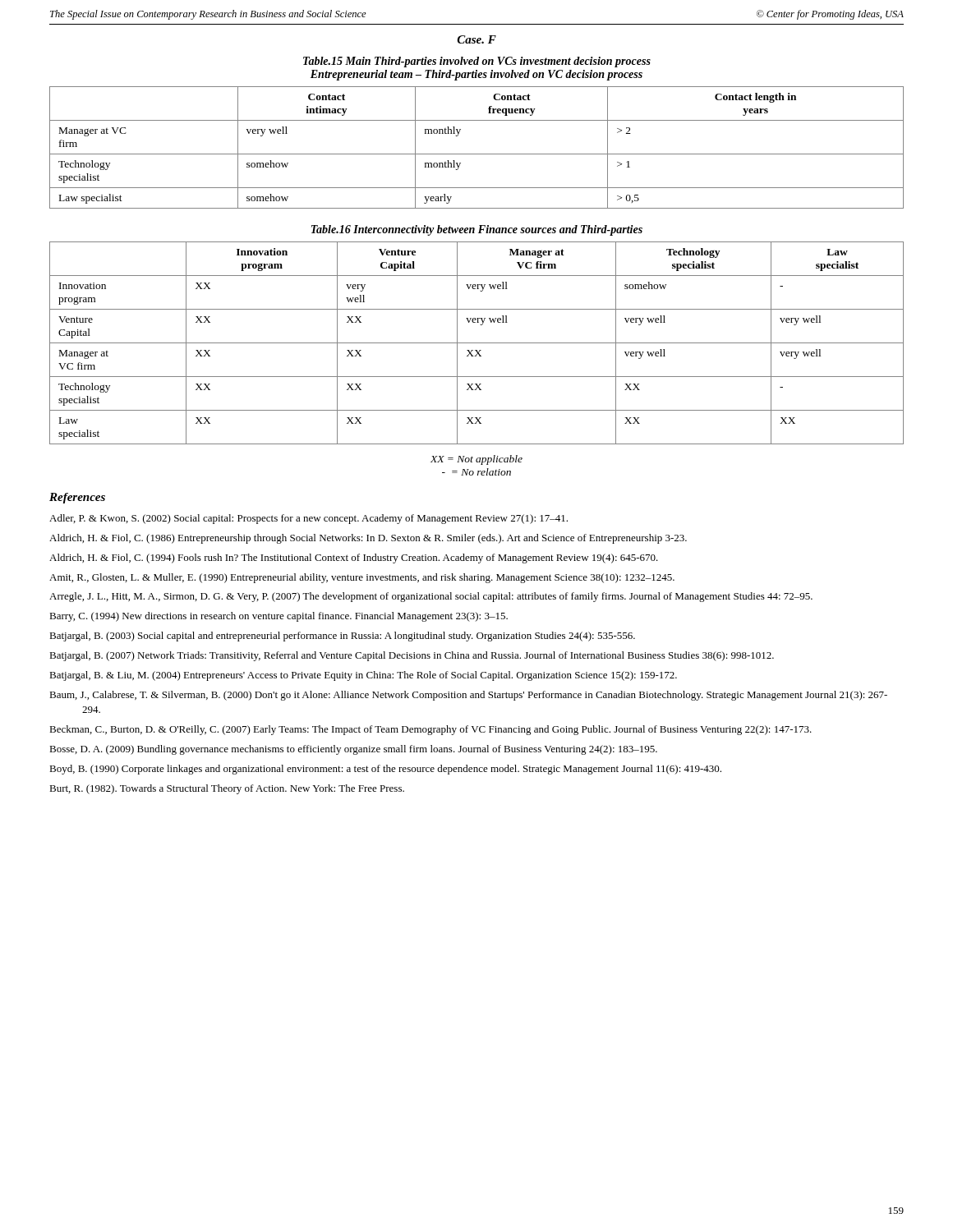Where is the passage that starts "Aldrich, H. & Fiol, C. (1994)"?
Screen dimensions: 1232x953
point(354,557)
